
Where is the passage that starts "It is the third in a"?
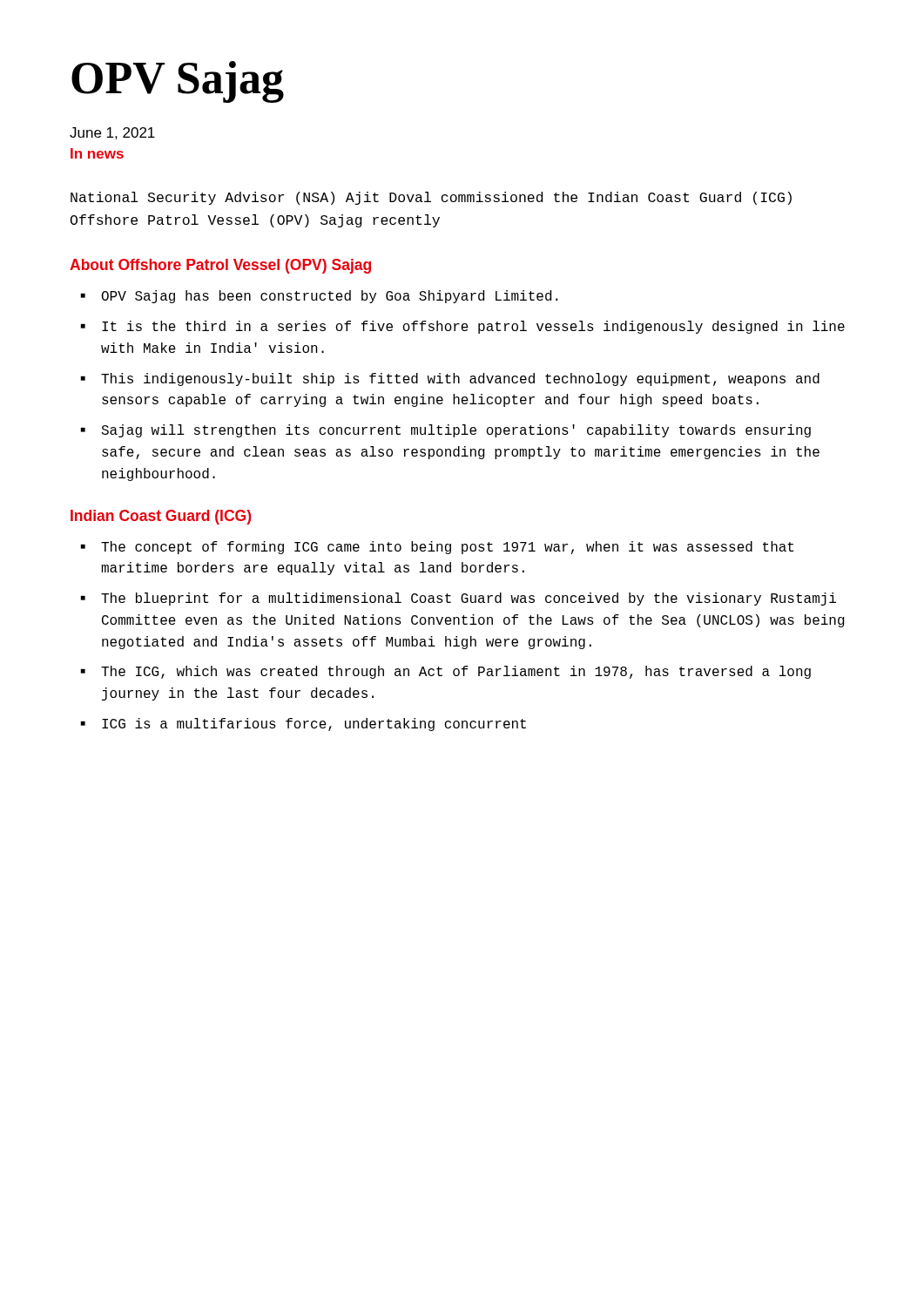[462, 339]
